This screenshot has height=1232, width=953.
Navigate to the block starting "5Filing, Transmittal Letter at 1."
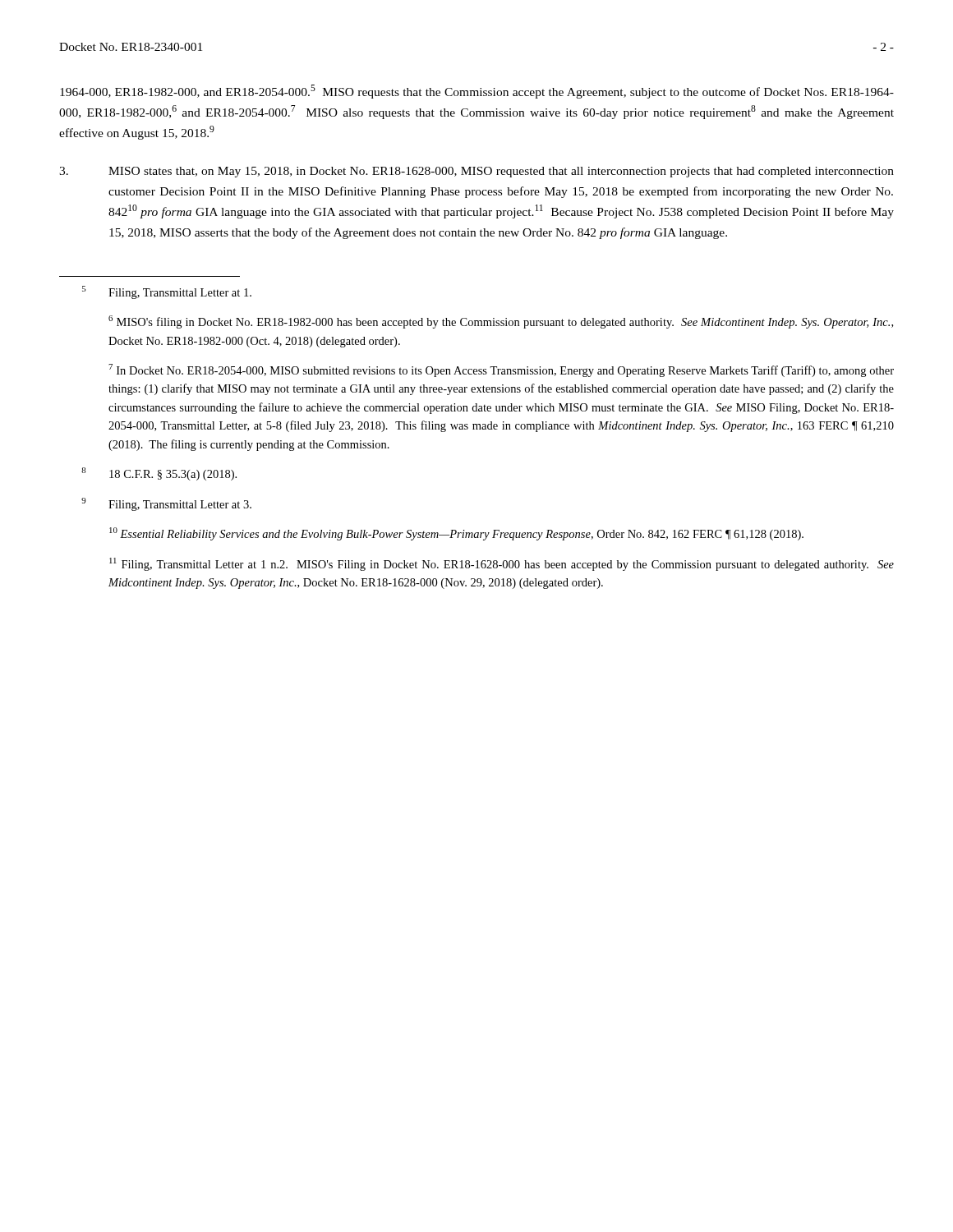[x=156, y=292]
